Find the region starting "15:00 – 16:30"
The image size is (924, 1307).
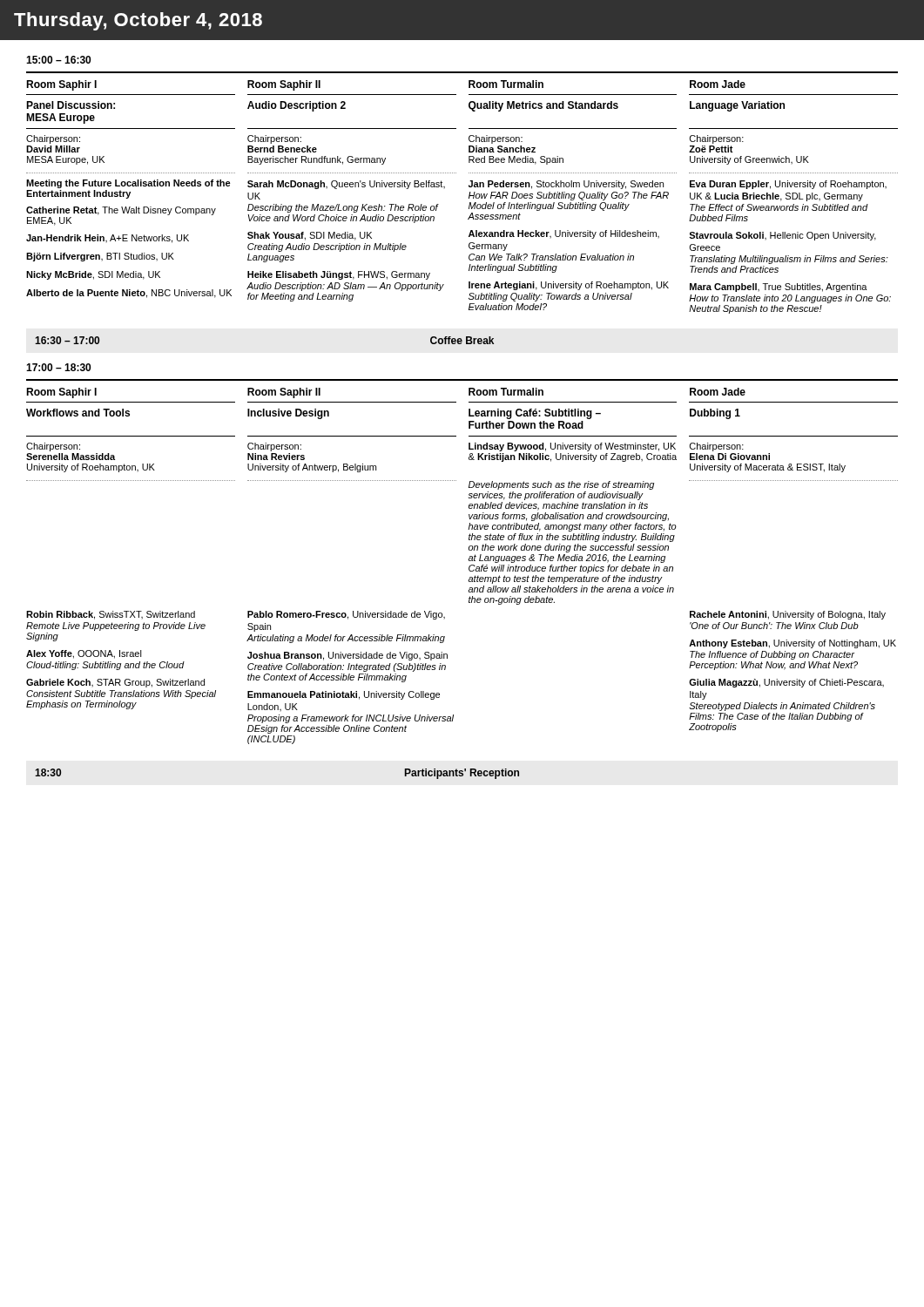click(x=59, y=60)
